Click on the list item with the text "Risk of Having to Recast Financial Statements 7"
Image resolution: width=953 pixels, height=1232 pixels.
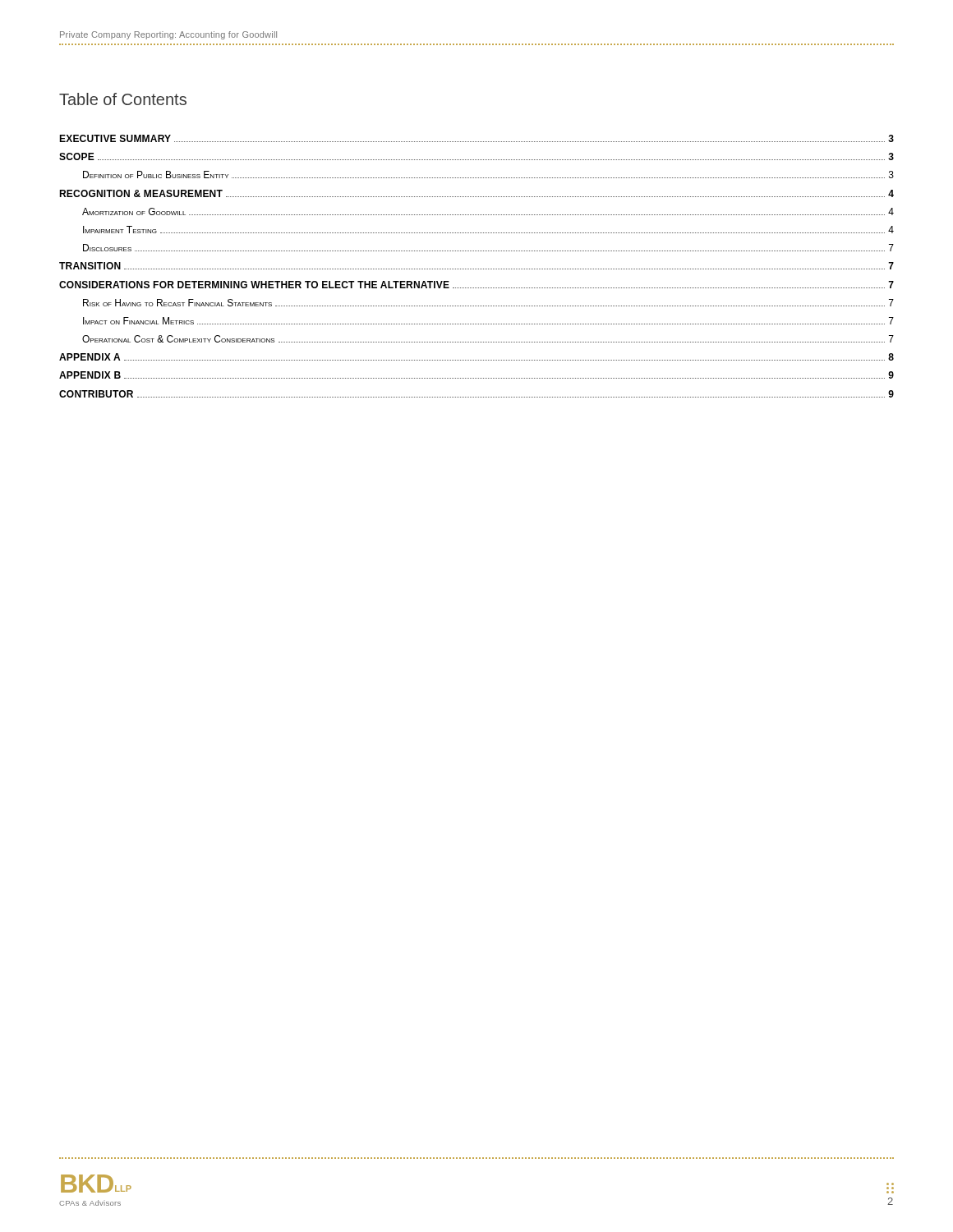(488, 303)
